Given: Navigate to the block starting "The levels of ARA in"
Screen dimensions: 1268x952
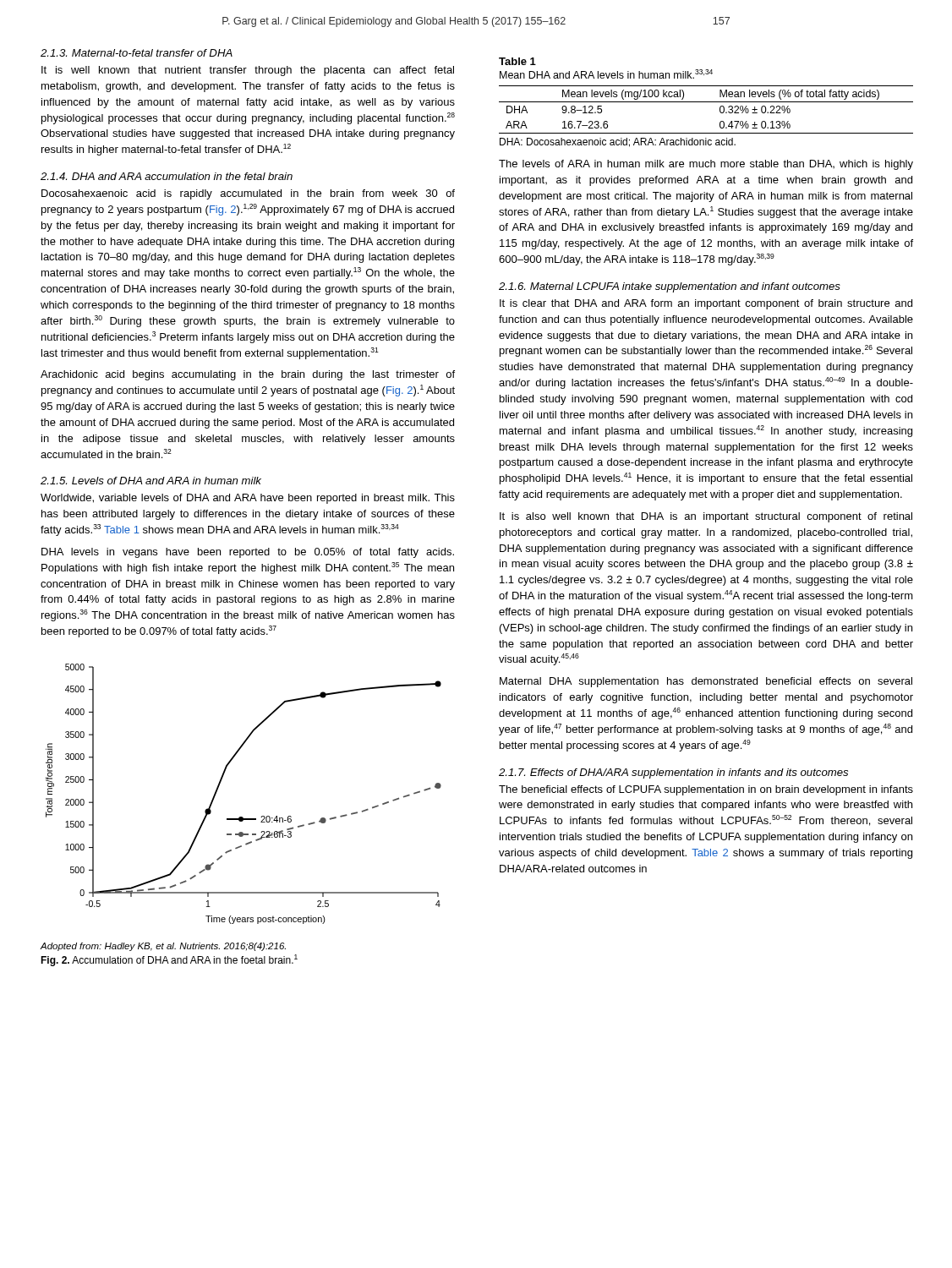Looking at the screenshot, I should (x=706, y=211).
